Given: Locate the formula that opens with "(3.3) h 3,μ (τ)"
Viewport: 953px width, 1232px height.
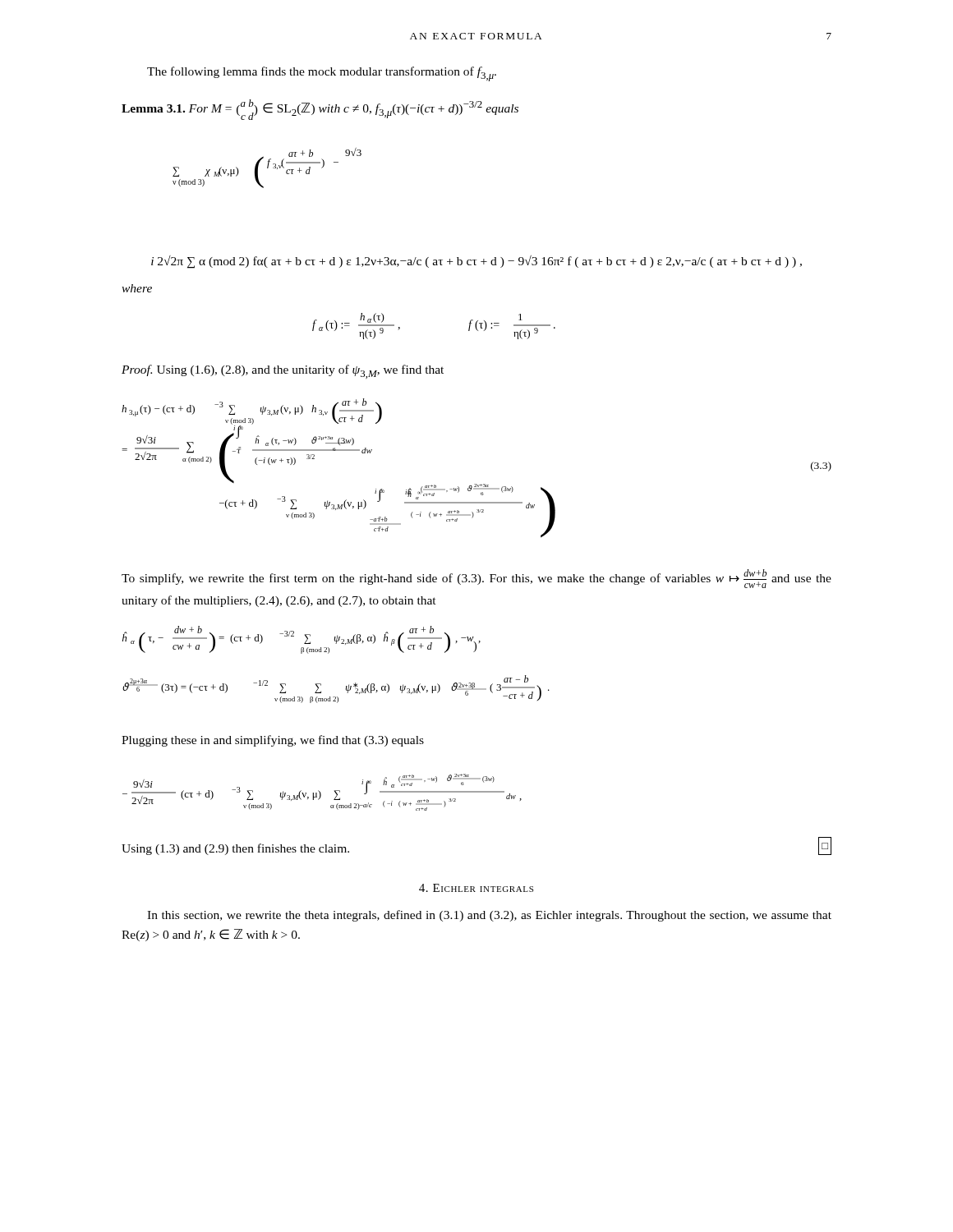Looking at the screenshot, I should 476,473.
